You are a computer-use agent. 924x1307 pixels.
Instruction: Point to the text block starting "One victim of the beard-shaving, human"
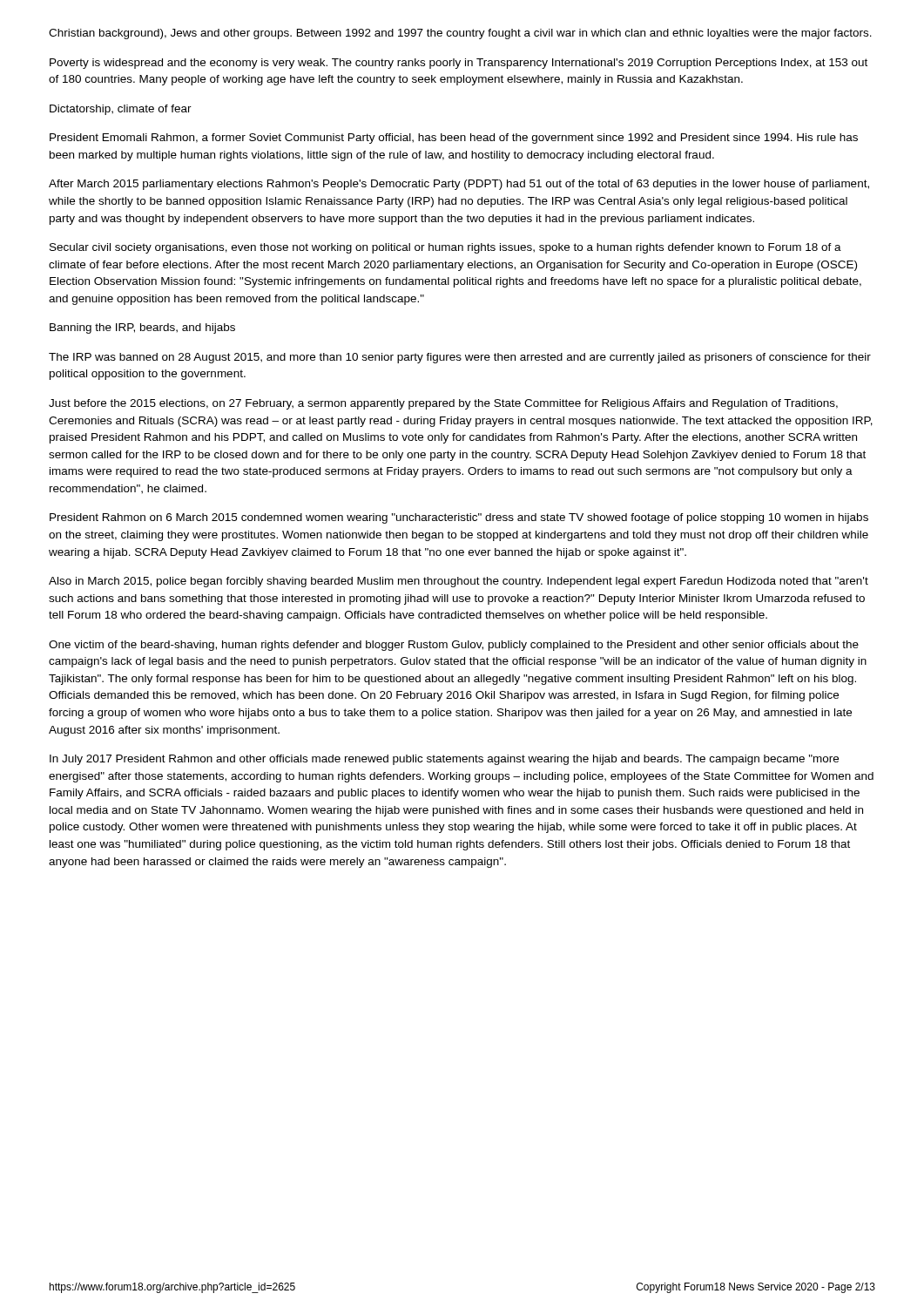point(458,687)
